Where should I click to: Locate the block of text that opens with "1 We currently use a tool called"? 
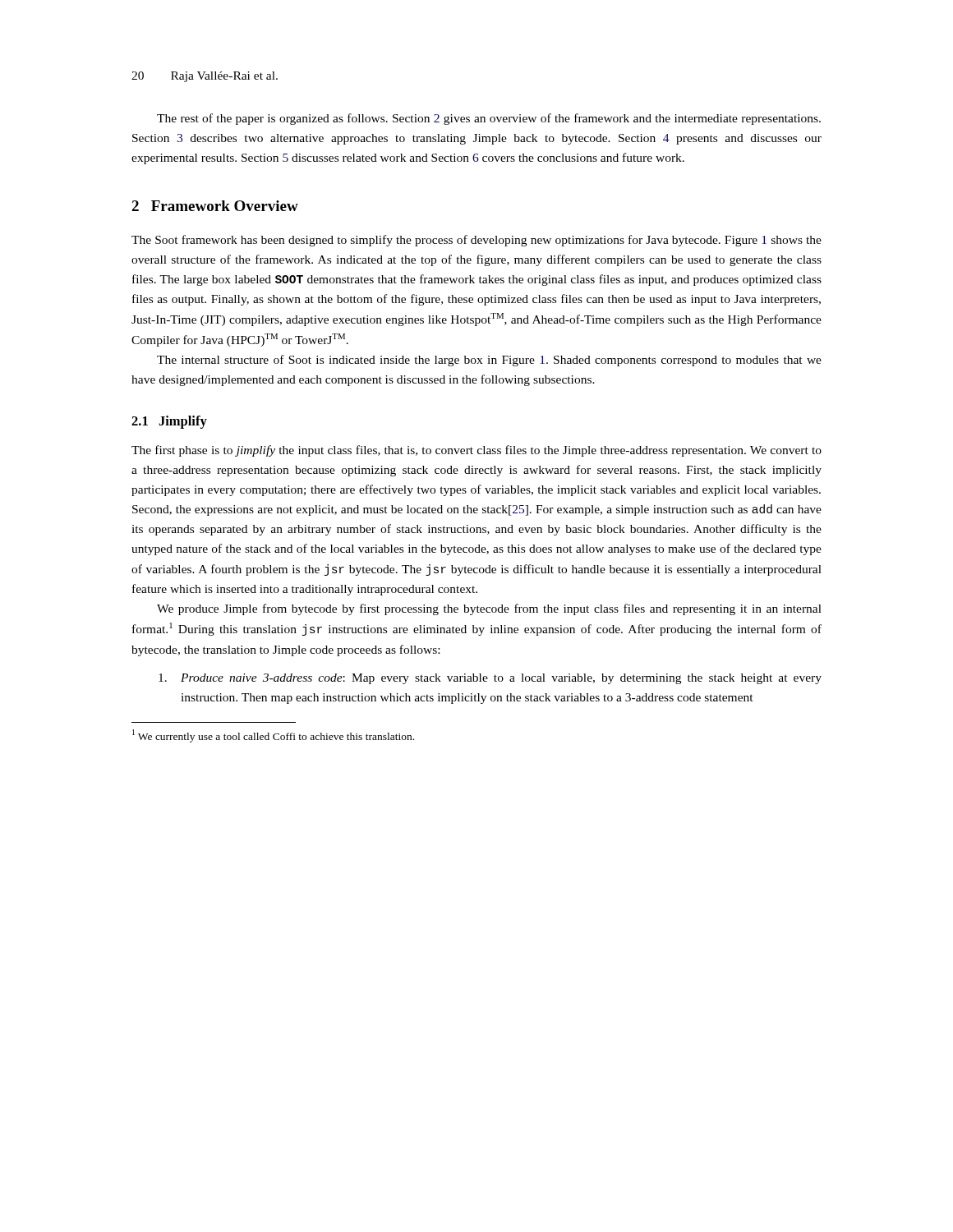[273, 735]
